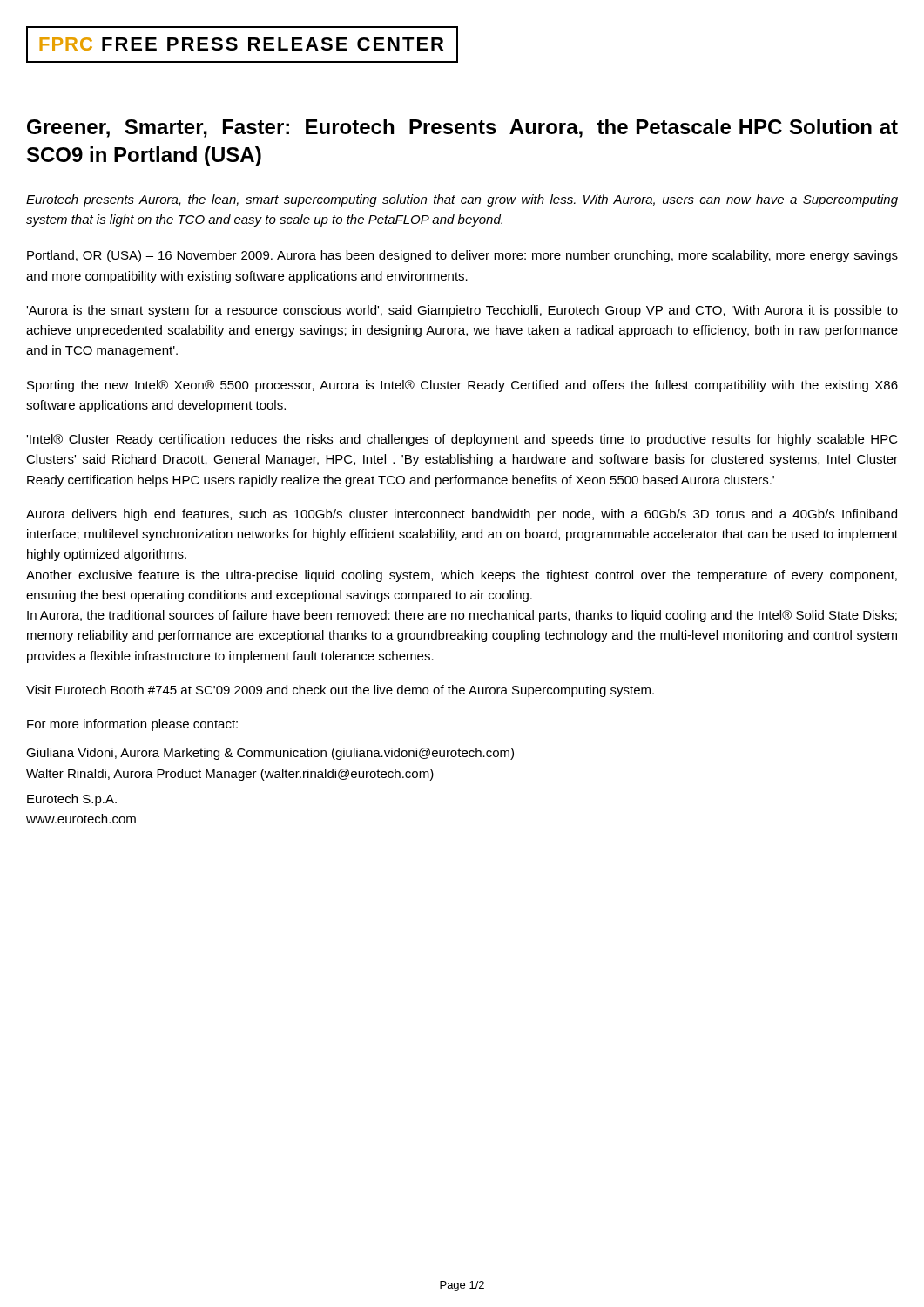The width and height of the screenshot is (924, 1307).
Task: Find the text block starting "Sporting the new Intel® Xeon® 5500 processor,"
Action: 462,394
